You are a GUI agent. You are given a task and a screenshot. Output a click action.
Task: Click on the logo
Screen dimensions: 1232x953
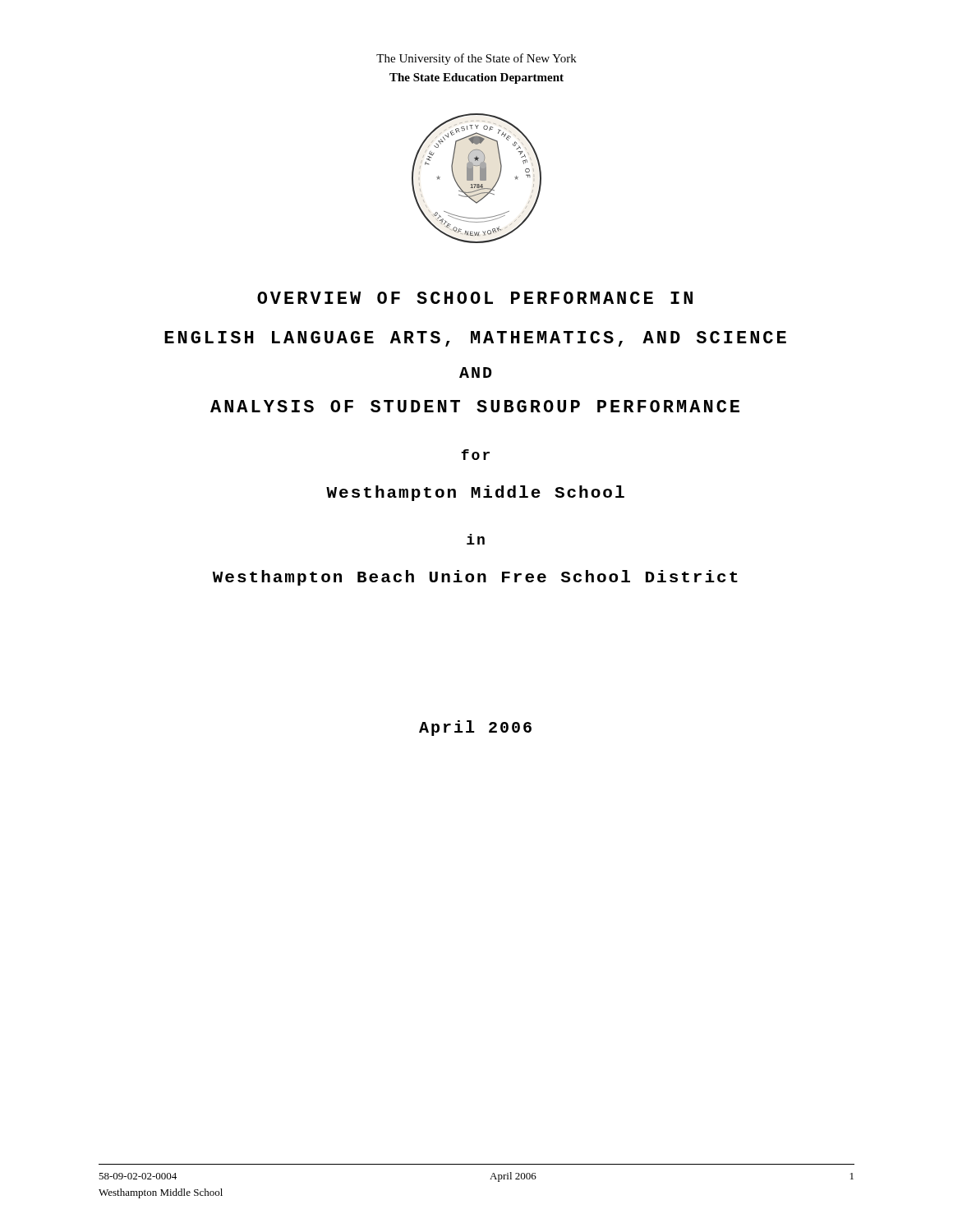[476, 178]
